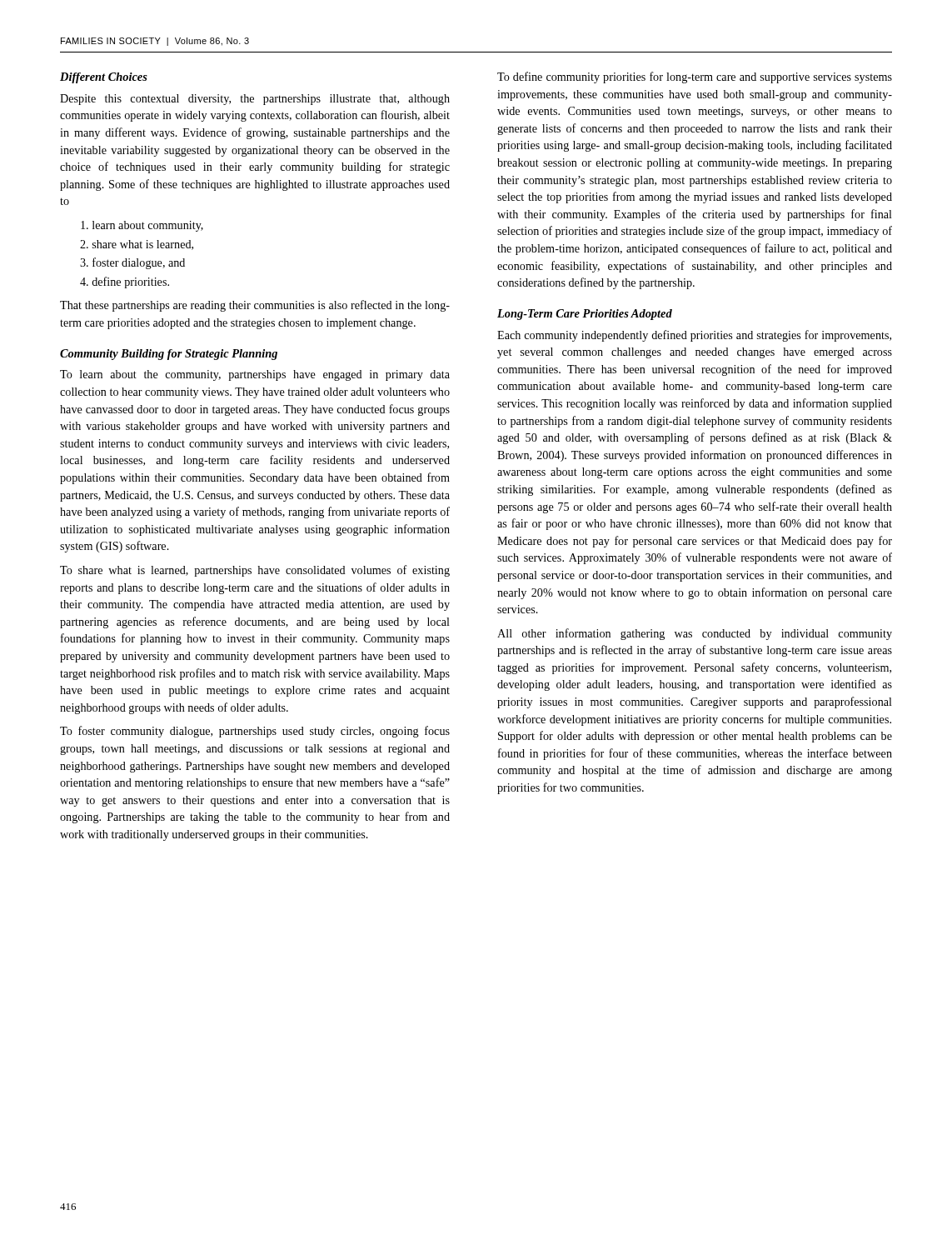
Task: Select the region starting "4. define priorities."
Action: coord(125,282)
